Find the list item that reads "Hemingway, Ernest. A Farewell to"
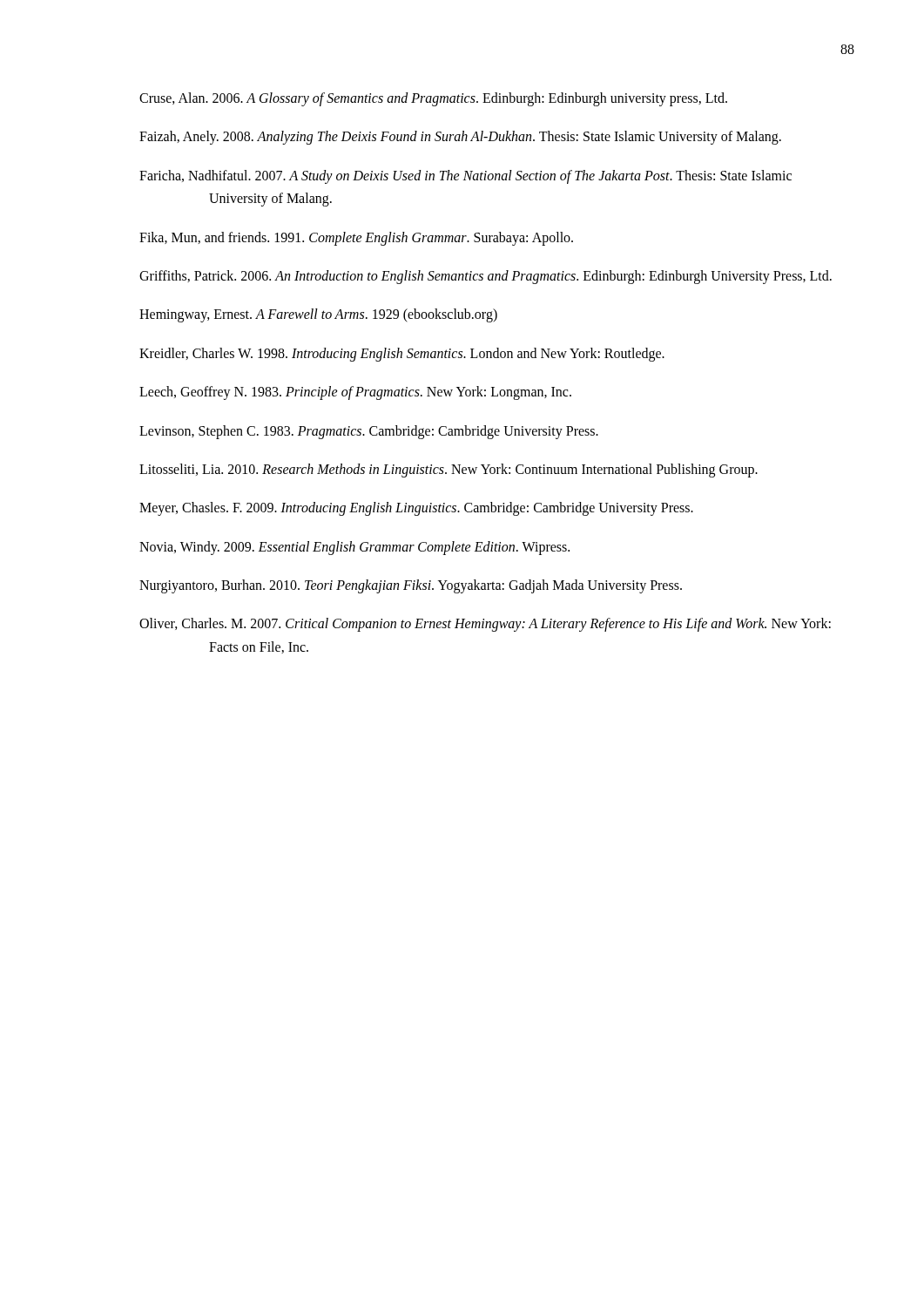Viewport: 924px width, 1307px height. 318,314
